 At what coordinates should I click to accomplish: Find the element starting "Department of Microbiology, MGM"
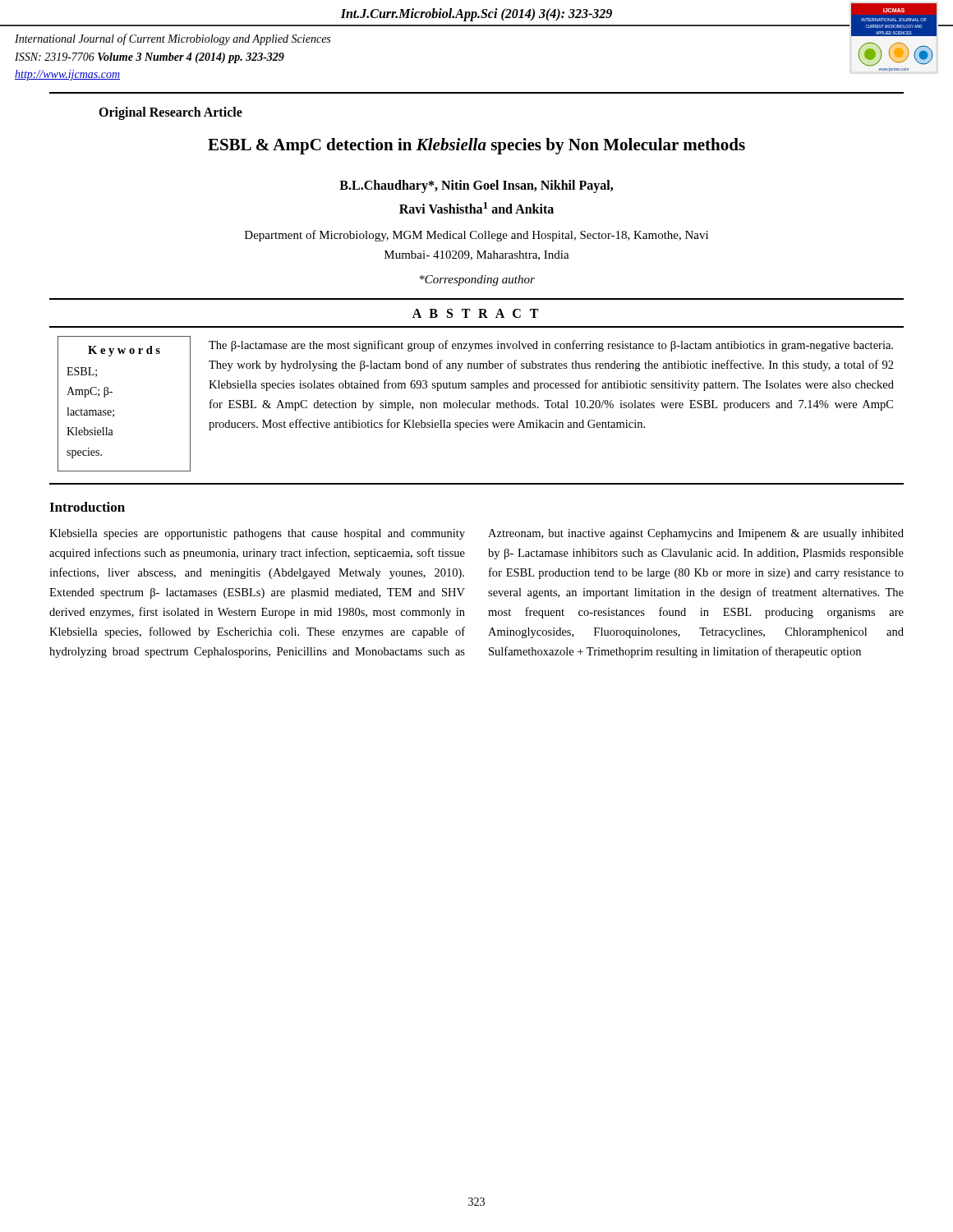476,245
